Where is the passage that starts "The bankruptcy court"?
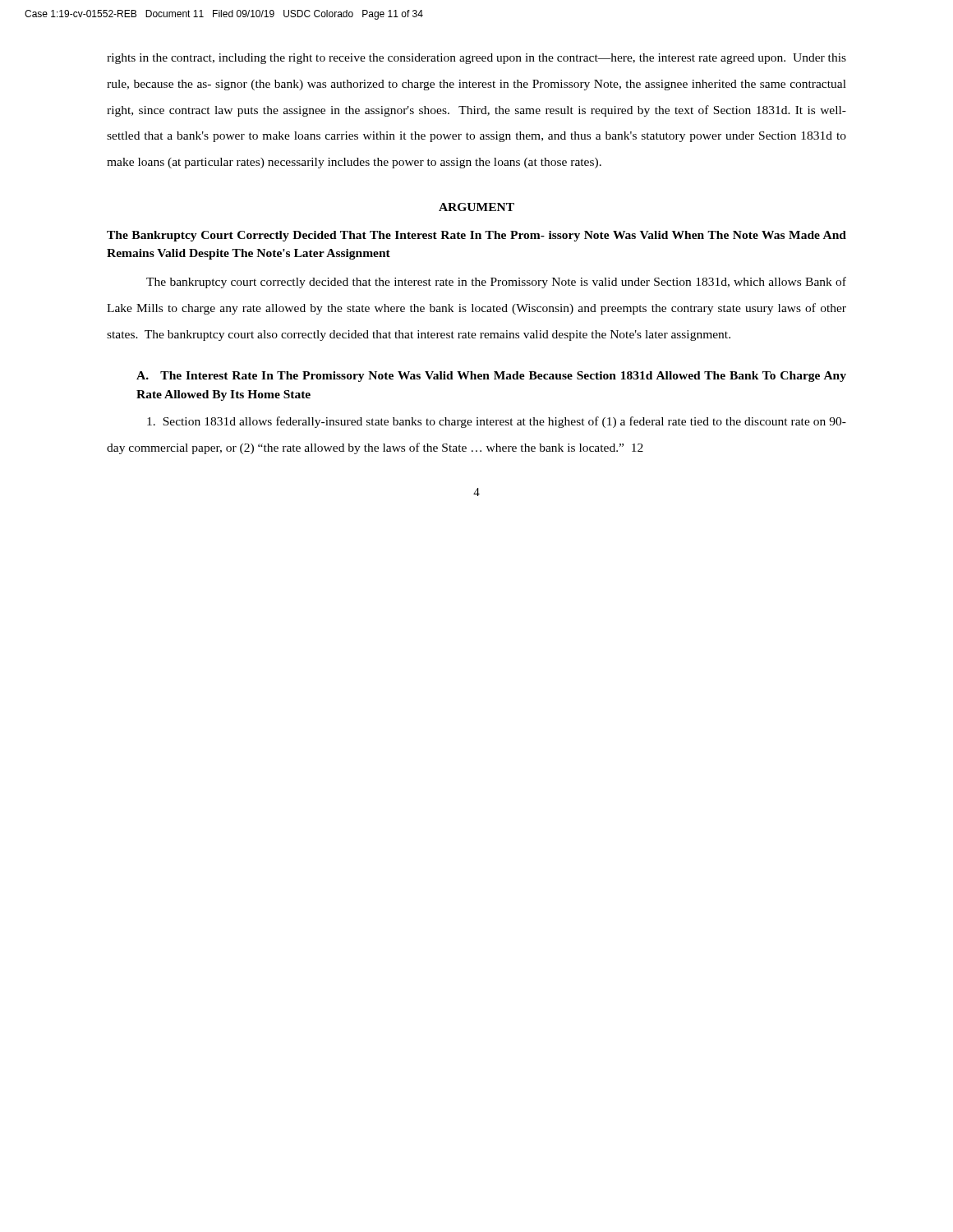The width and height of the screenshot is (953, 1232). (x=476, y=308)
